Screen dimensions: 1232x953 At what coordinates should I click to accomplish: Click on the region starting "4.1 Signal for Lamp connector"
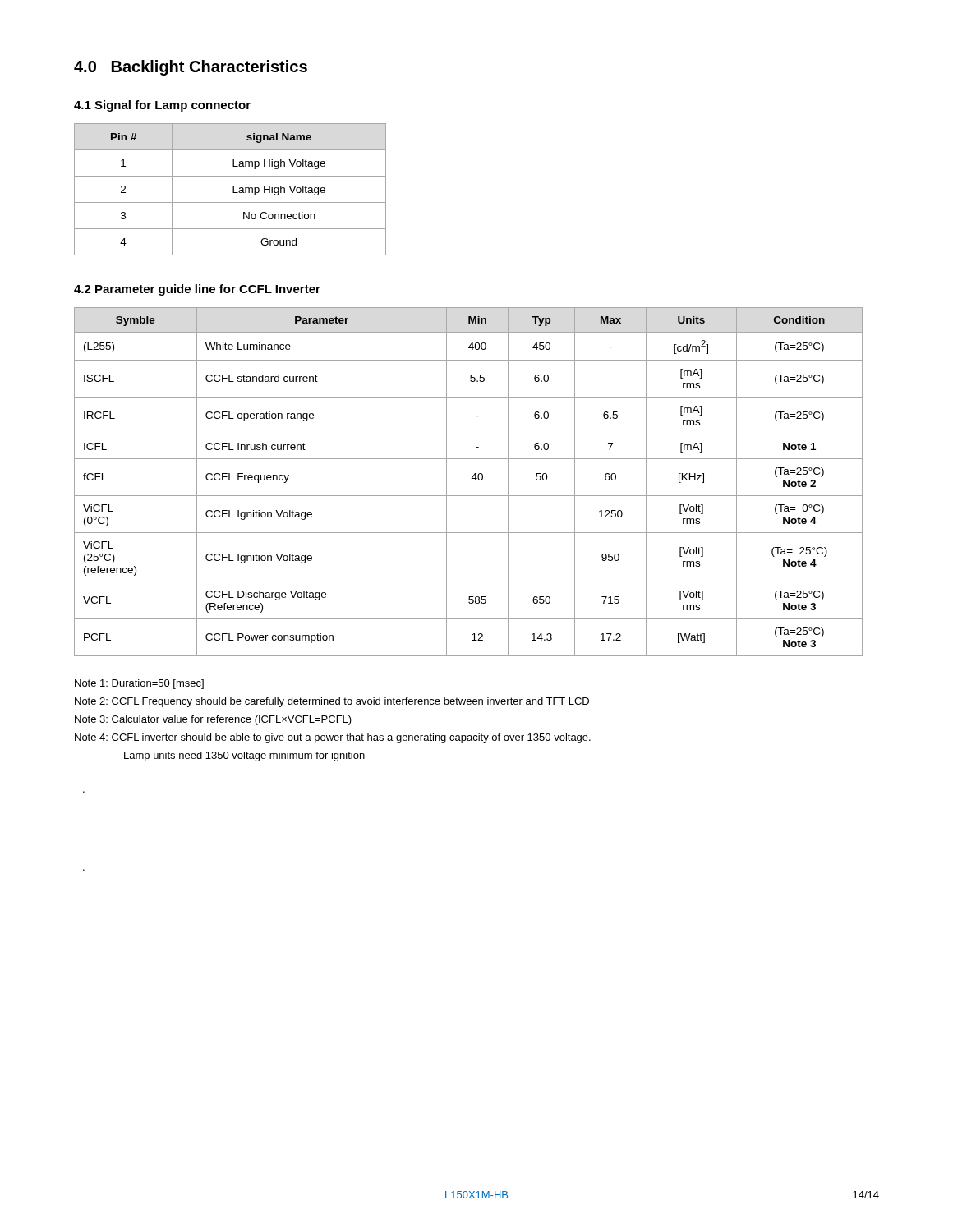[162, 105]
